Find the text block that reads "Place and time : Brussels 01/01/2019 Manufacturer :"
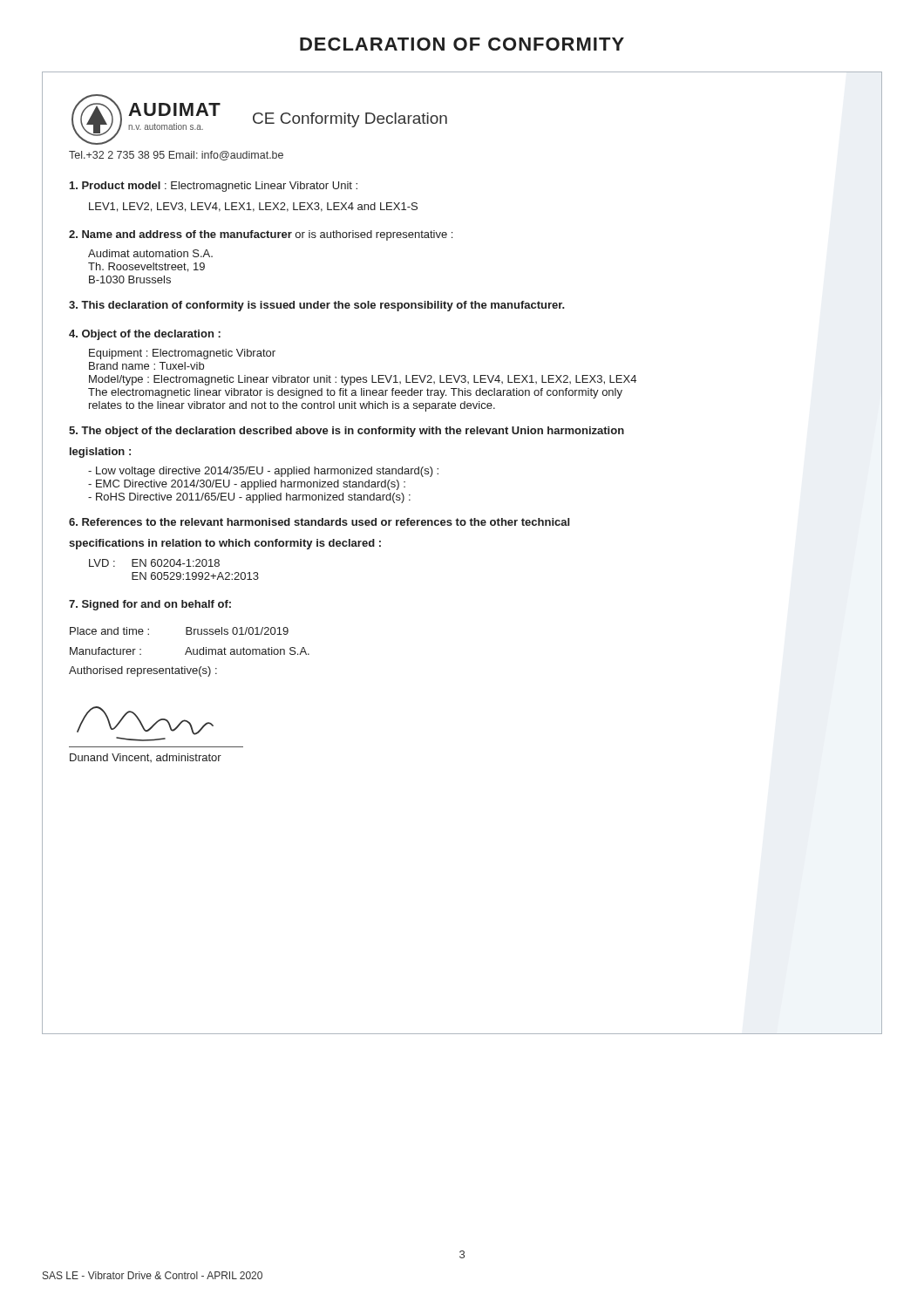This screenshot has height=1308, width=924. pyautogui.click(x=189, y=652)
